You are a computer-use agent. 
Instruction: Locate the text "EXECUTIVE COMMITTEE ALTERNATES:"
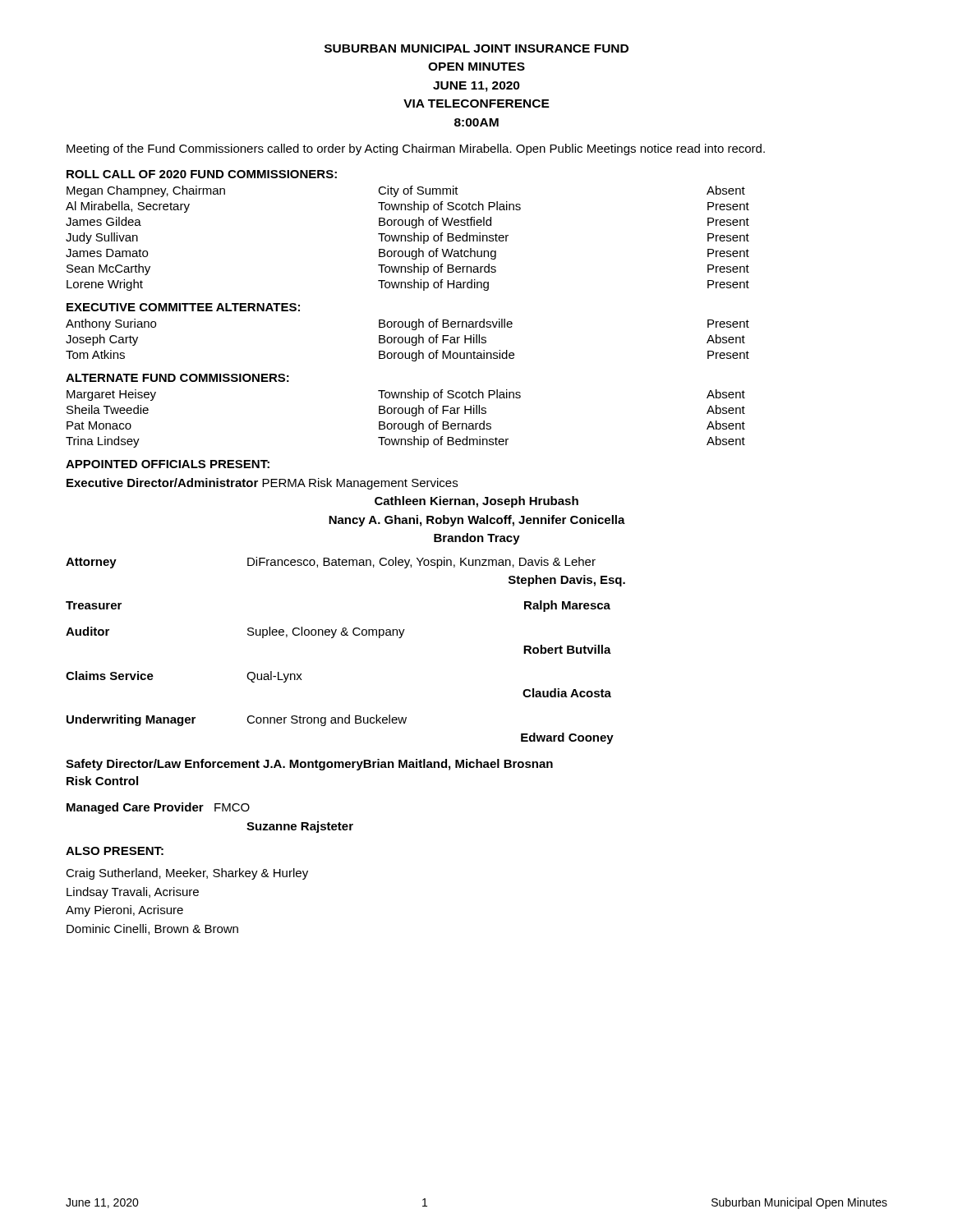coord(183,307)
